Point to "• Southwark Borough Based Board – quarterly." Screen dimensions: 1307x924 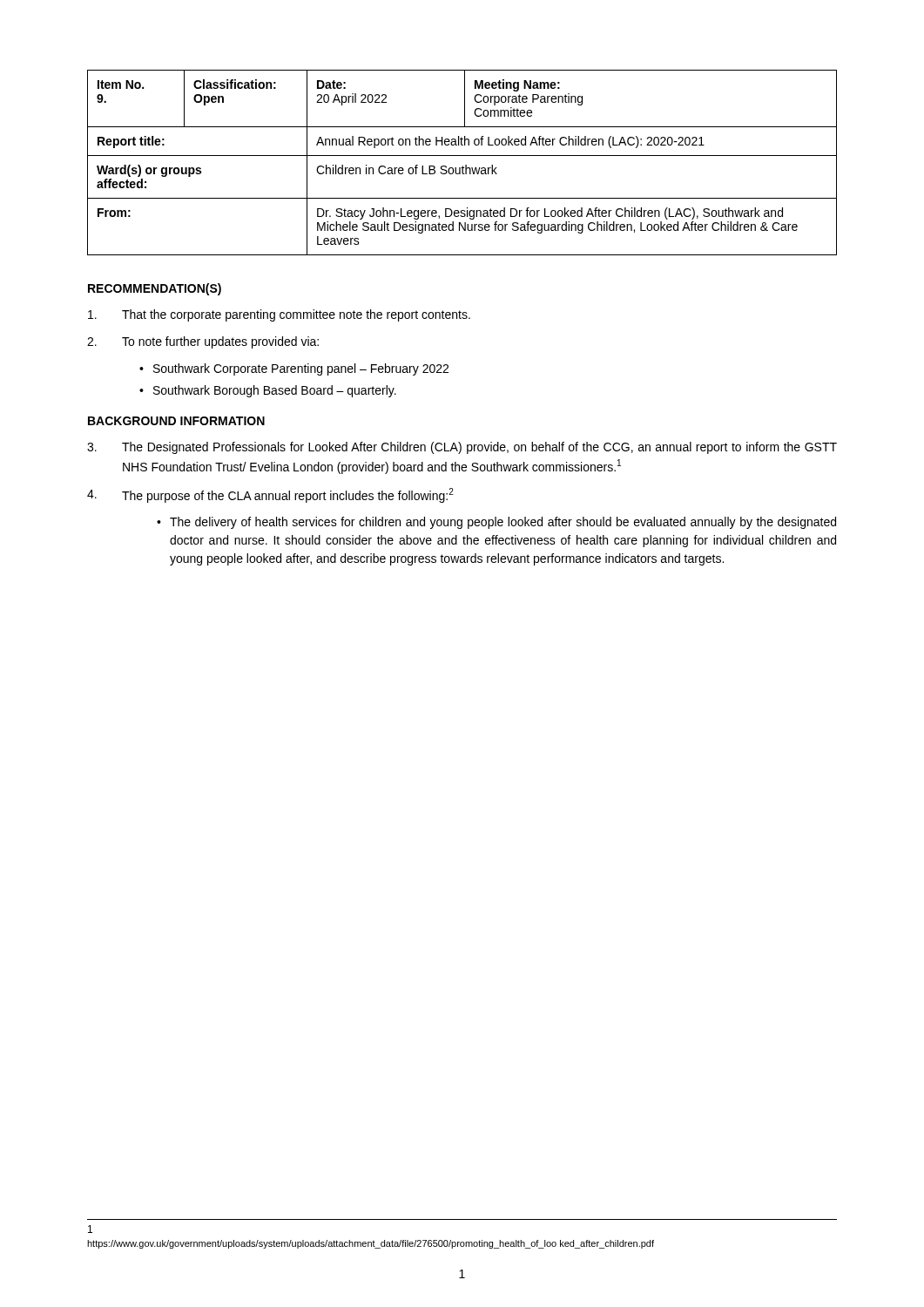(268, 391)
